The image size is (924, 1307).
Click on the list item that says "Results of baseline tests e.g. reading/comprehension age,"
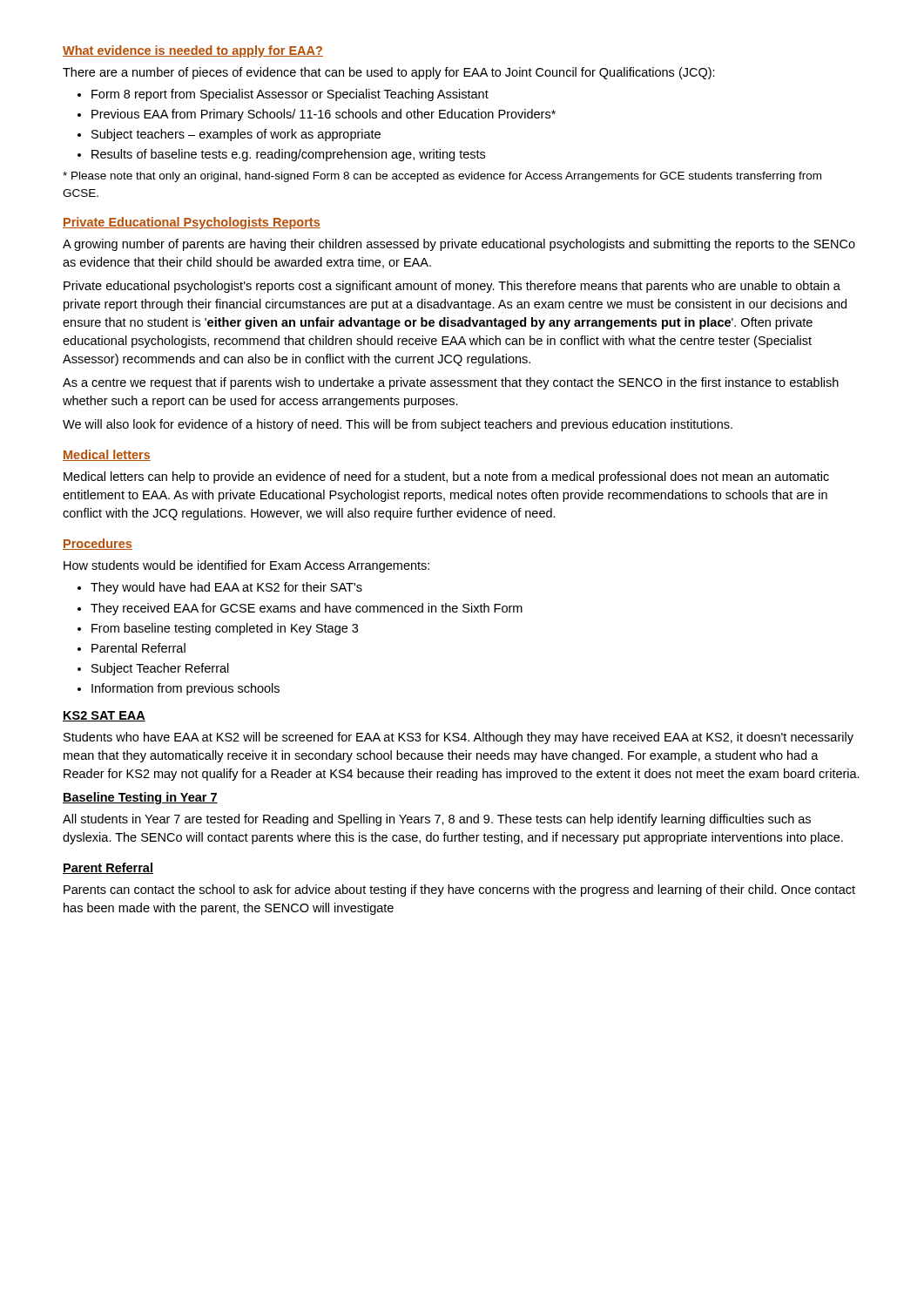(288, 154)
